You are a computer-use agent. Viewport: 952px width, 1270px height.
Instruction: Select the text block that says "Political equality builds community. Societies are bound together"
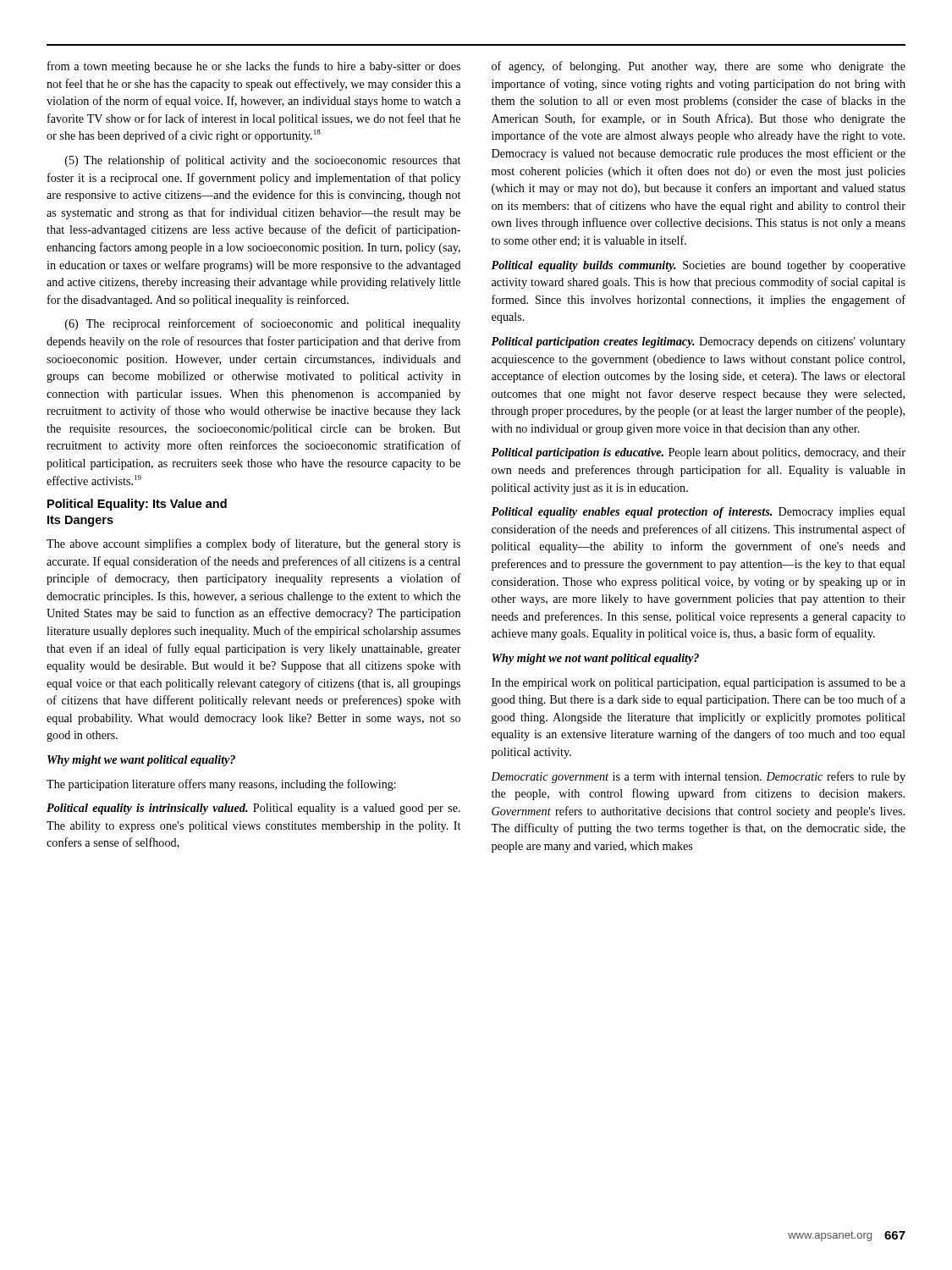(x=698, y=291)
